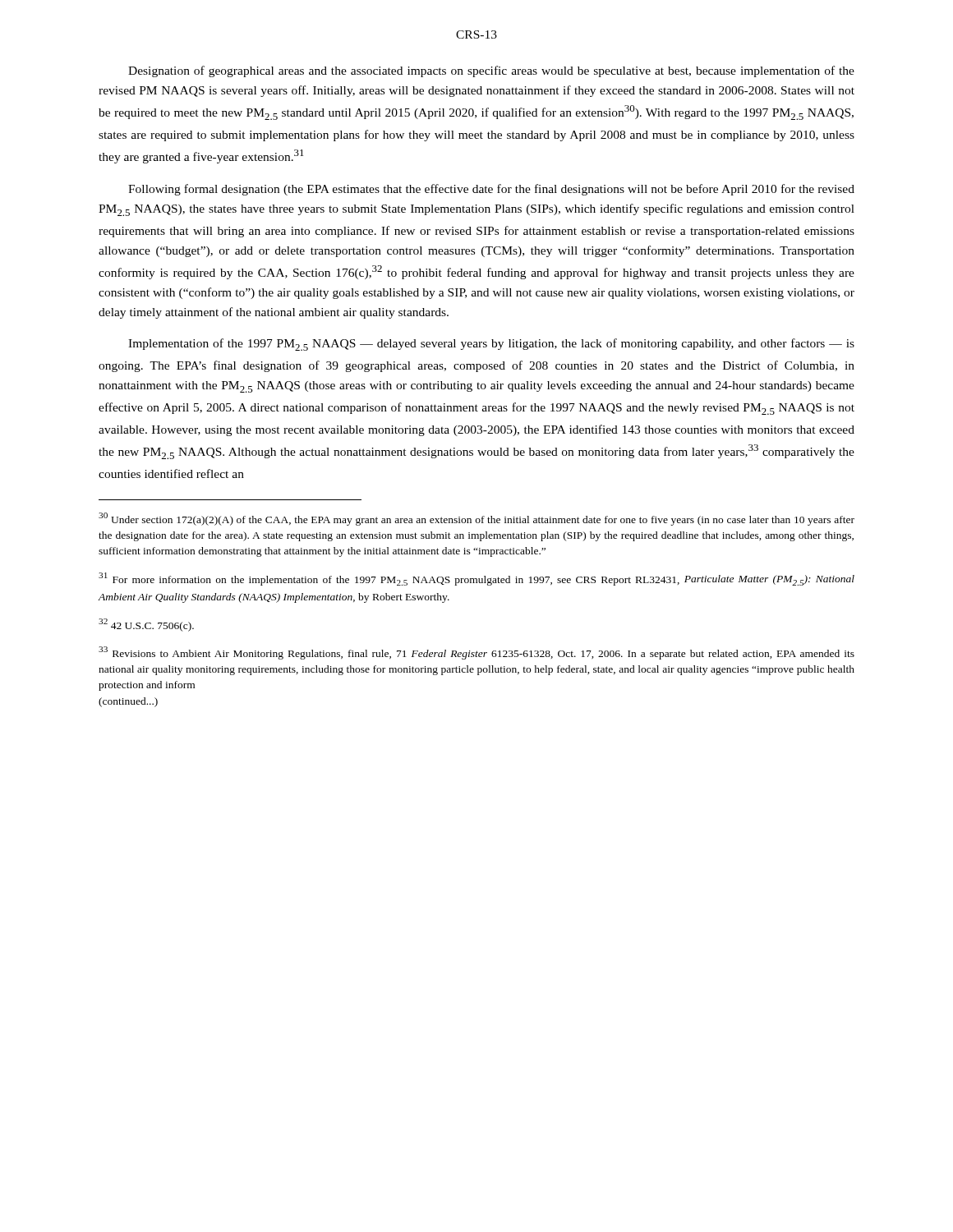
Task: Point to the text block starting "Implementation of the 1997 PM2.5"
Action: tap(476, 409)
